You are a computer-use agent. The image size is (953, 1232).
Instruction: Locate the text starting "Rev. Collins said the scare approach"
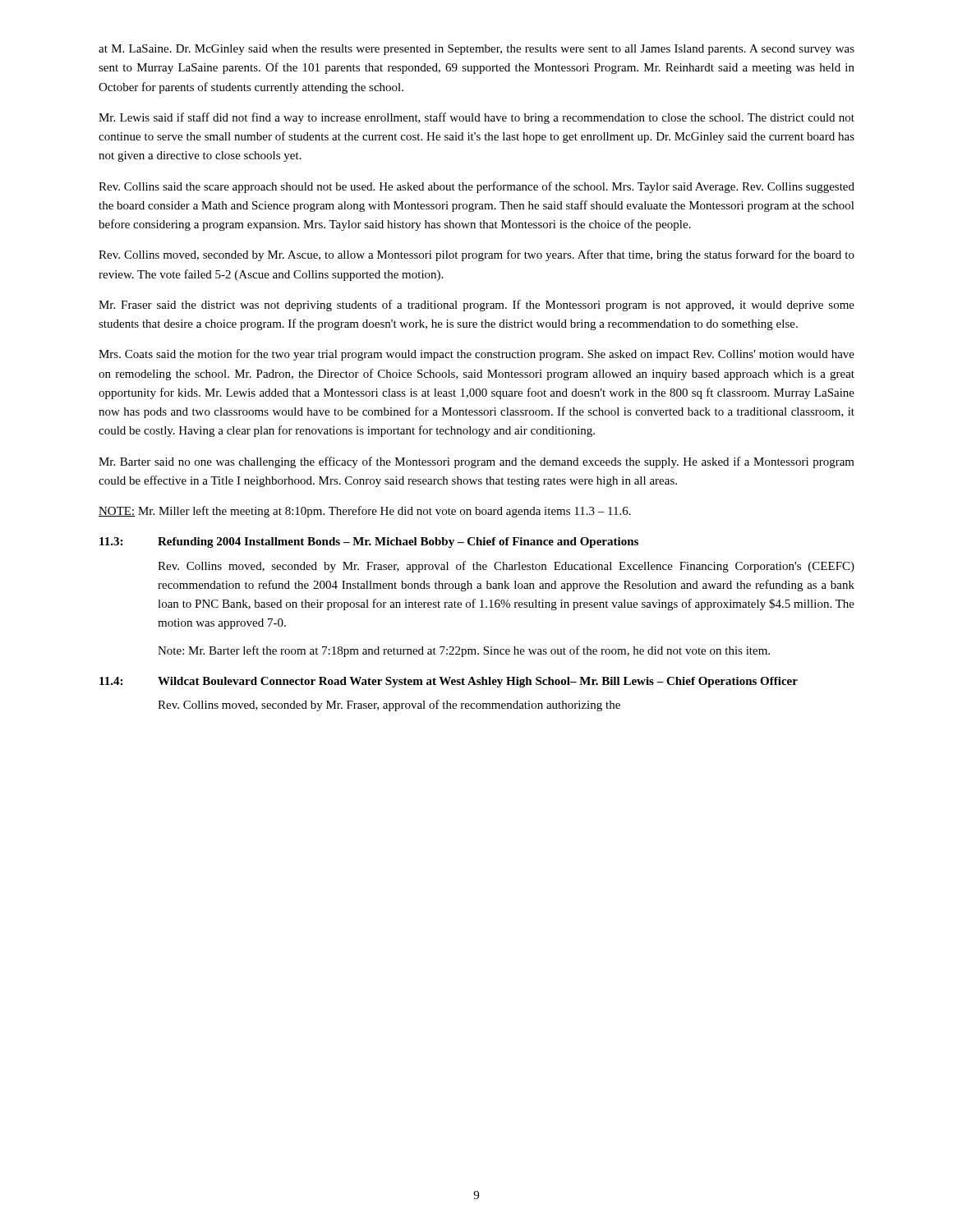[476, 205]
